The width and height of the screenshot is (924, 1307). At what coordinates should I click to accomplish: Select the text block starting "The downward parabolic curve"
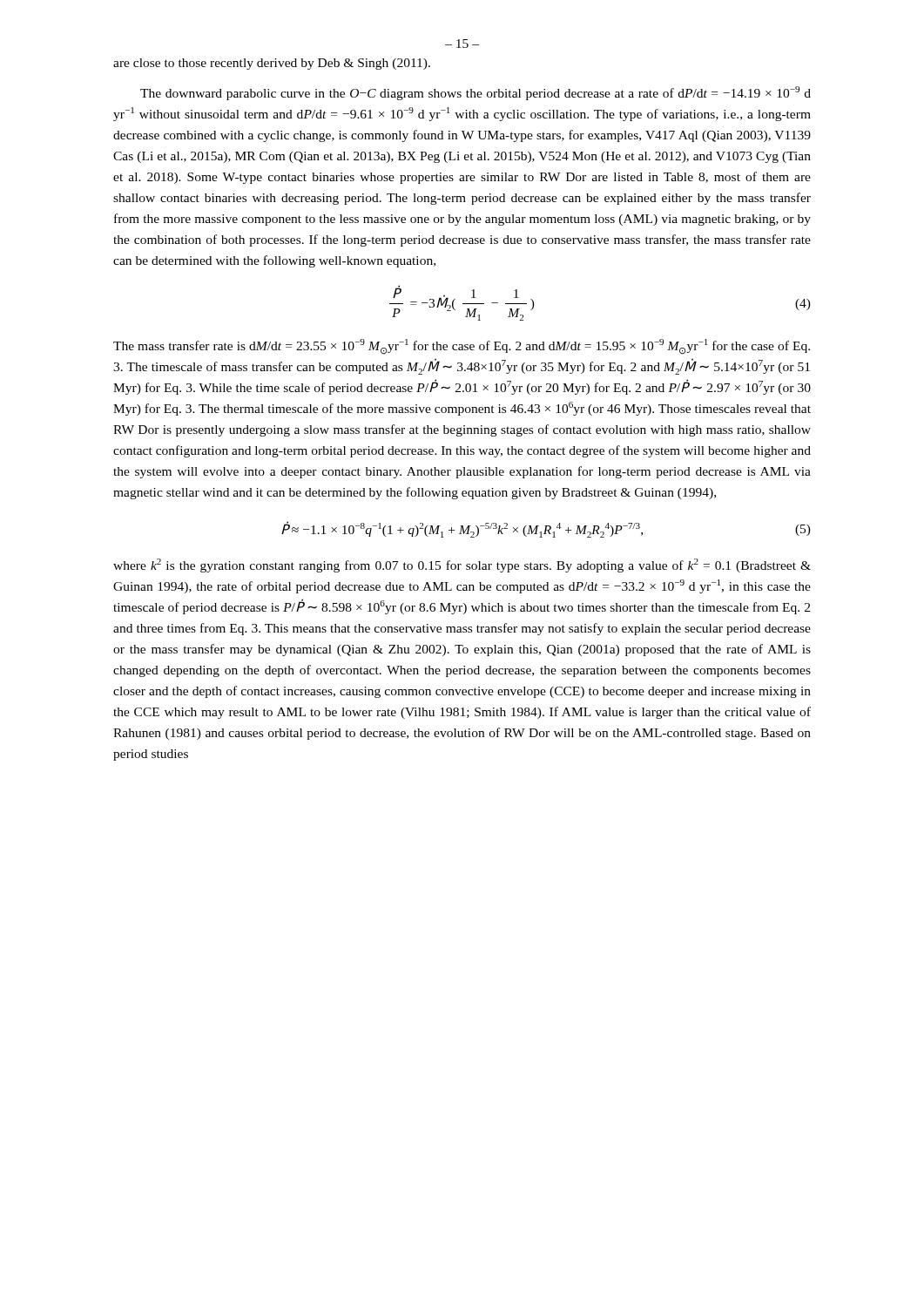point(462,177)
